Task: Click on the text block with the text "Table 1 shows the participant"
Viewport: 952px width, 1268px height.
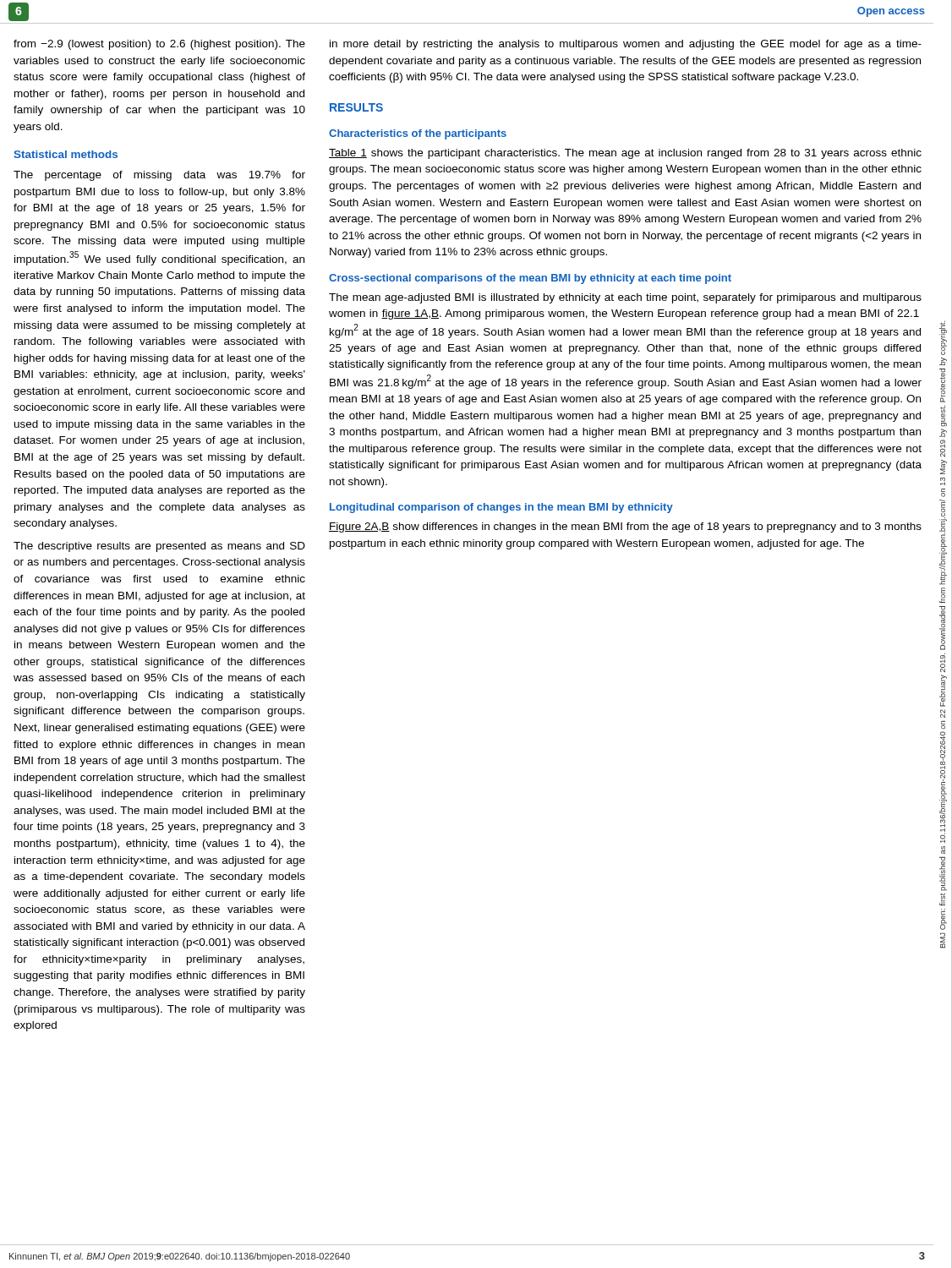Action: [625, 202]
